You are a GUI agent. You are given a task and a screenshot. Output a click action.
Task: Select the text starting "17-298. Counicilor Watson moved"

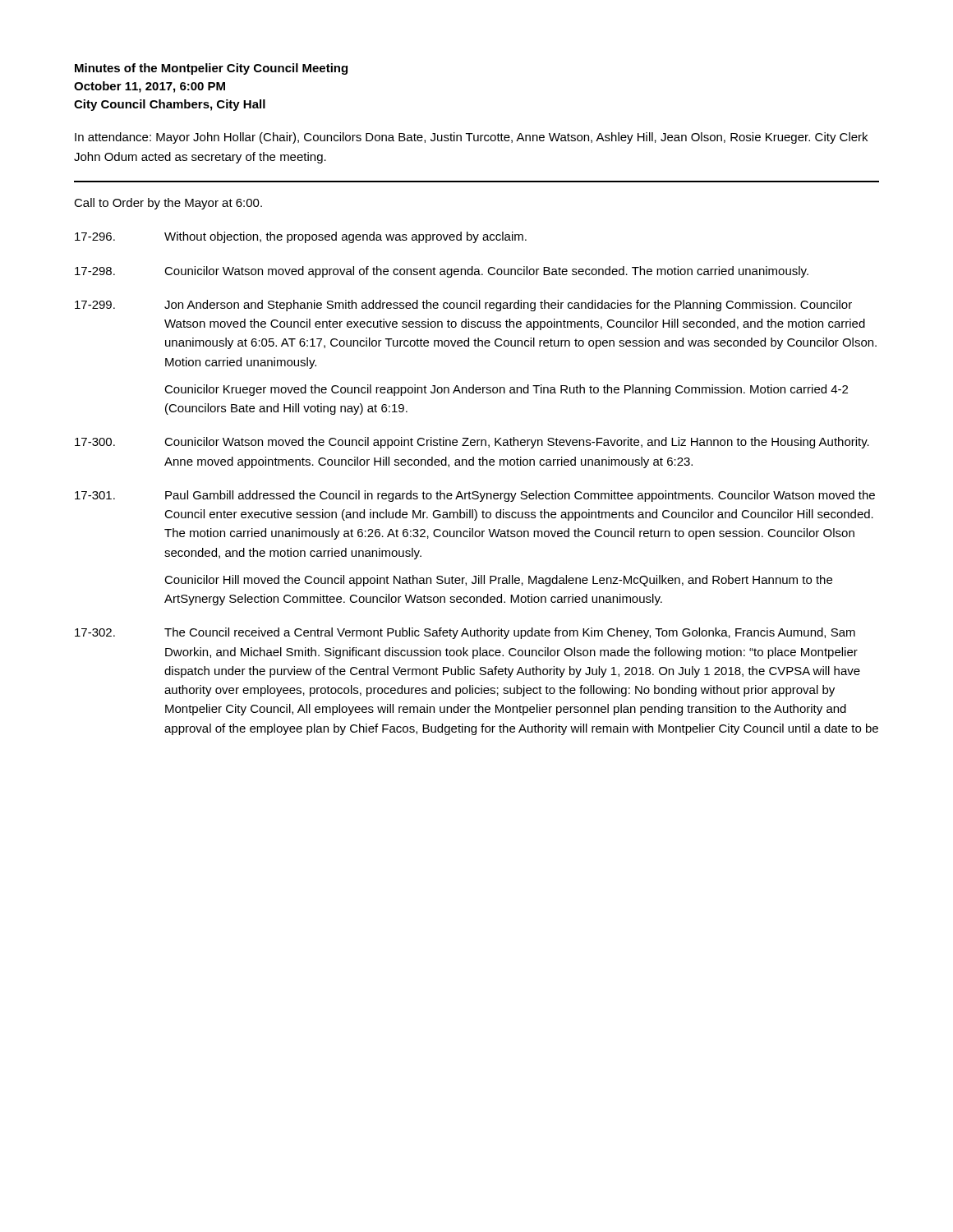[x=476, y=270]
